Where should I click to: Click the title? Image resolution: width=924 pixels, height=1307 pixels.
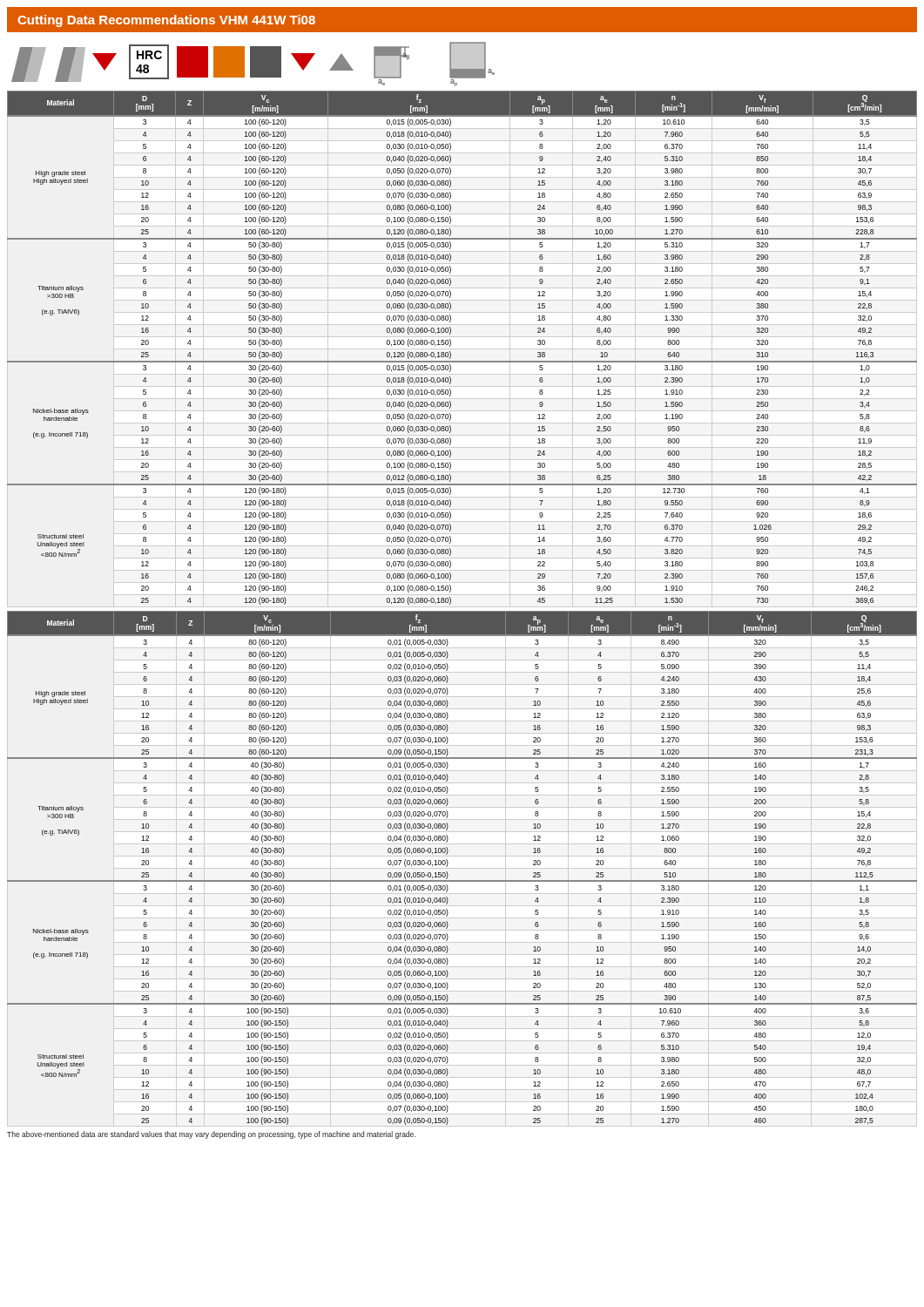point(167,20)
